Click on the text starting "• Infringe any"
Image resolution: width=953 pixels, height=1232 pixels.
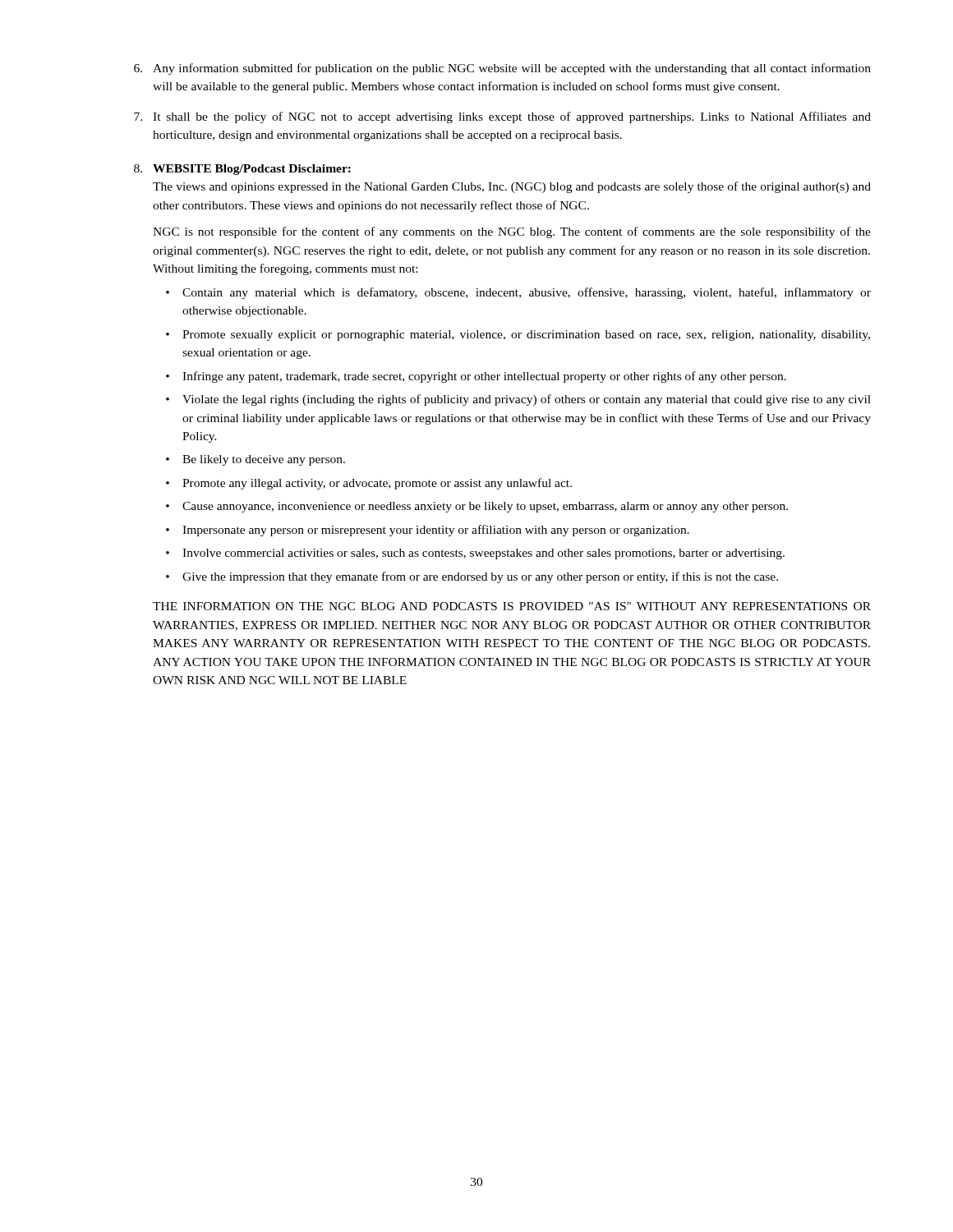click(512, 376)
